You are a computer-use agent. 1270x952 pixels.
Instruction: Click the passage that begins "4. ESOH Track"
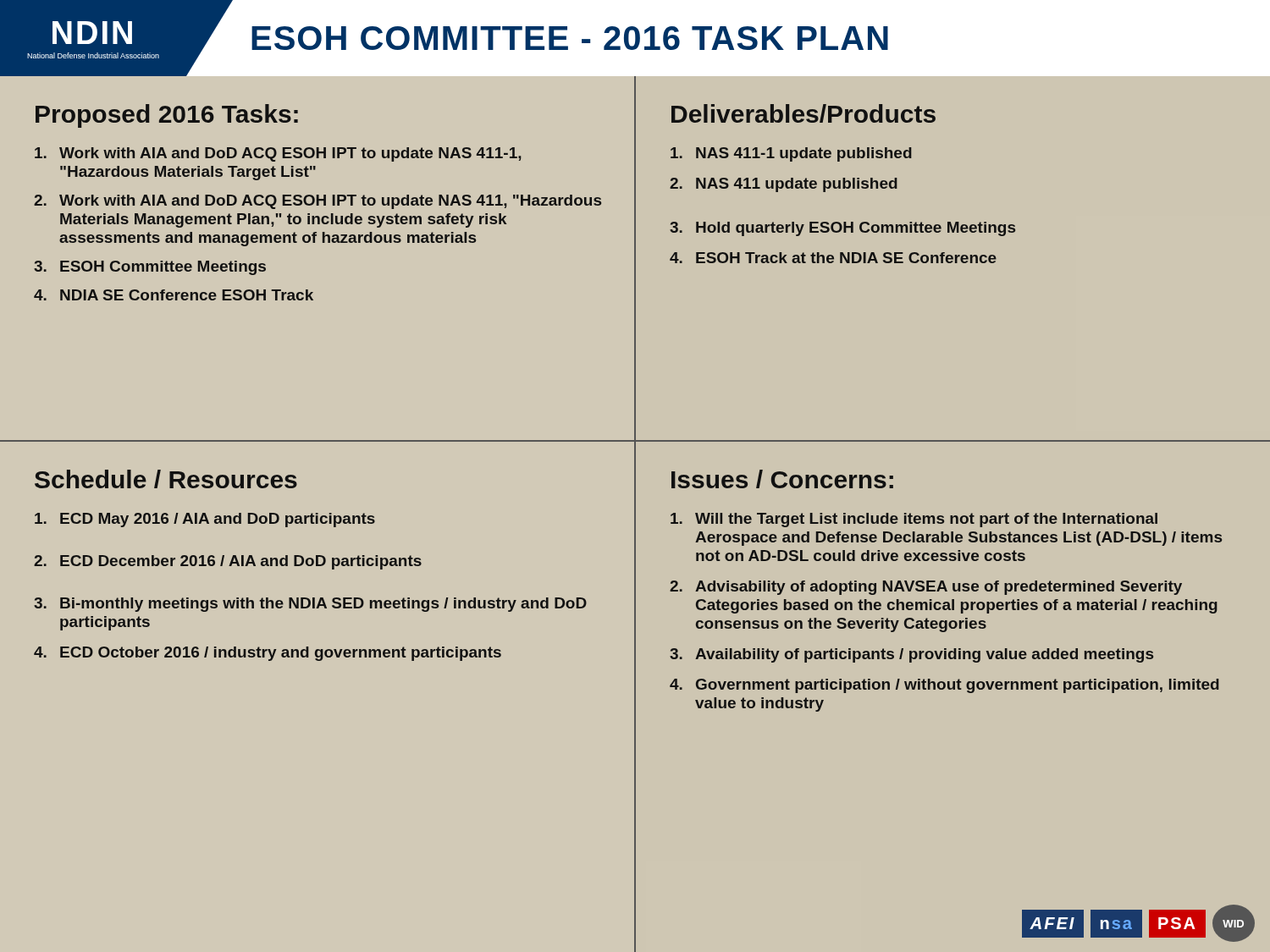coord(956,258)
